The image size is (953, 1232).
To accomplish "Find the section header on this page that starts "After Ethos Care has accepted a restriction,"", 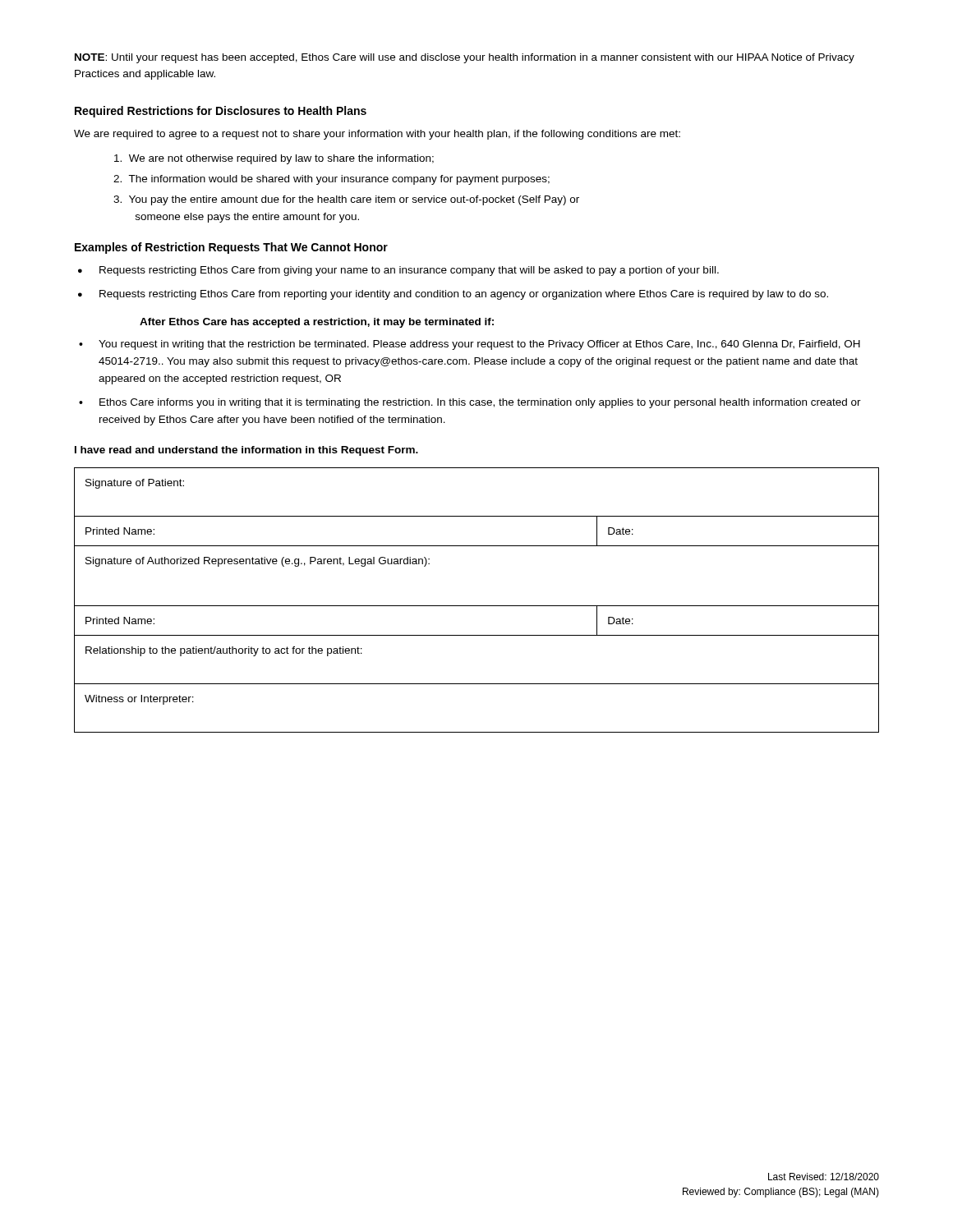I will point(317,322).
